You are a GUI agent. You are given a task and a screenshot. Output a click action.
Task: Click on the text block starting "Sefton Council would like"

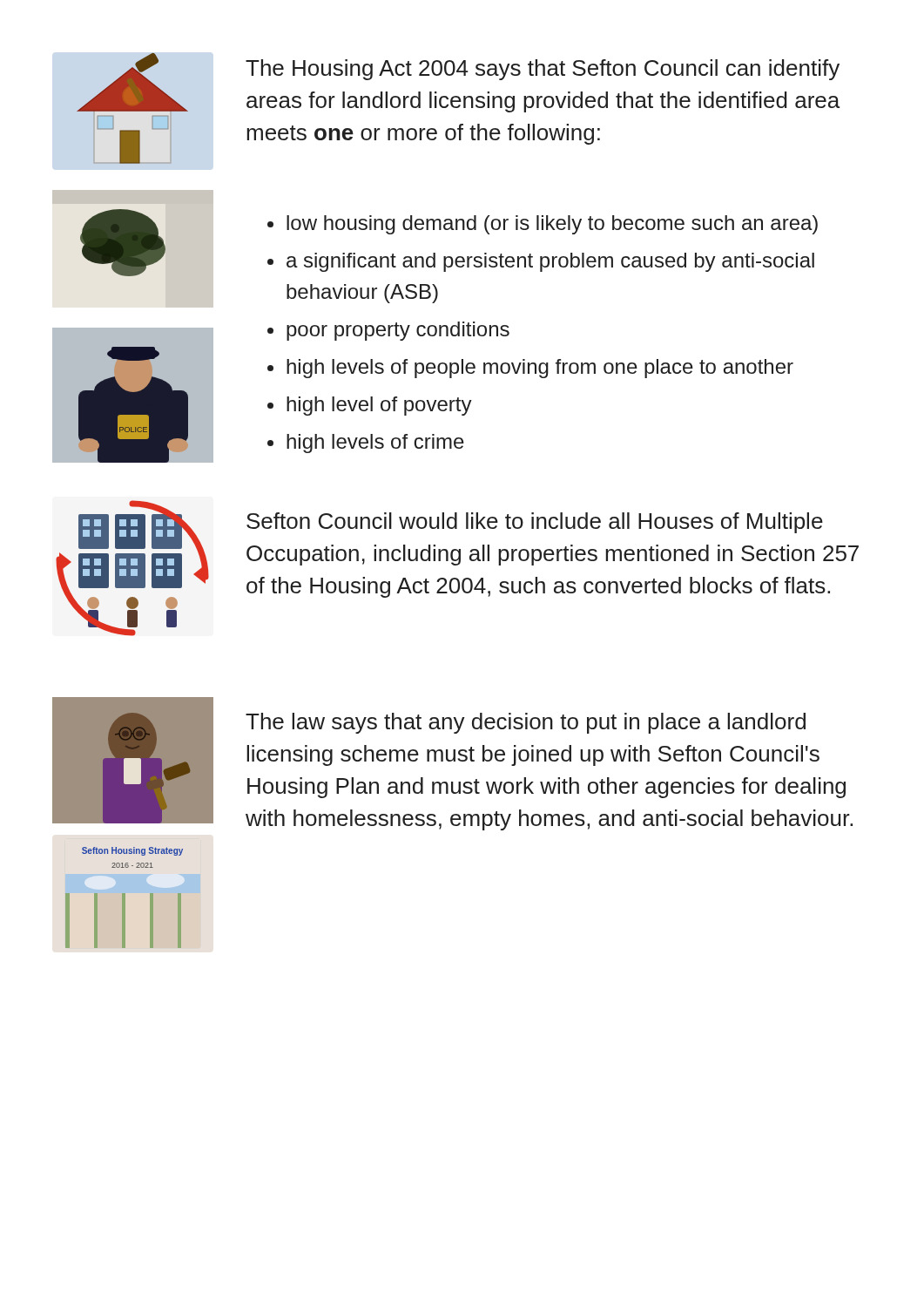(x=559, y=554)
